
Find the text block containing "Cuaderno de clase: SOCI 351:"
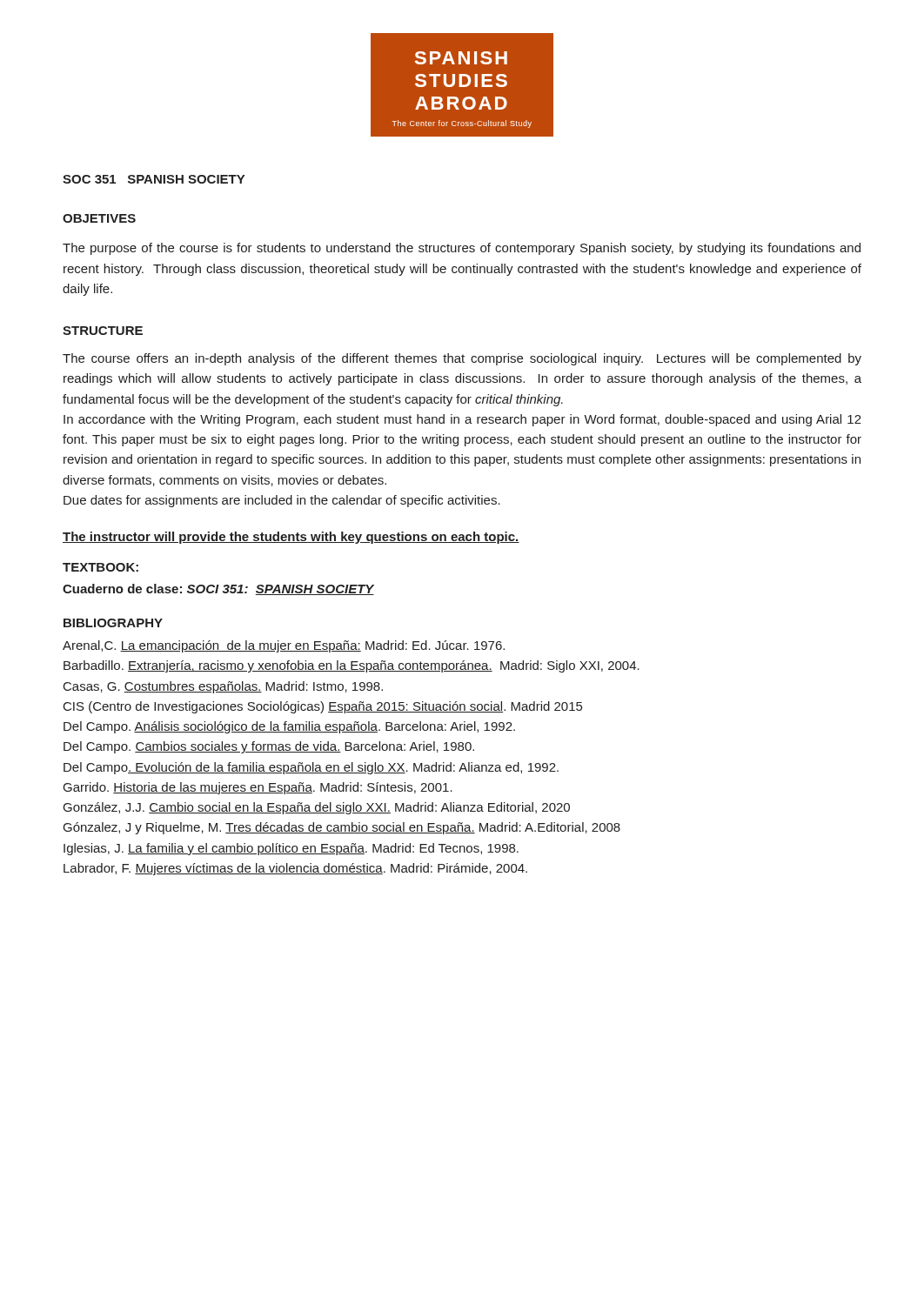tap(218, 589)
